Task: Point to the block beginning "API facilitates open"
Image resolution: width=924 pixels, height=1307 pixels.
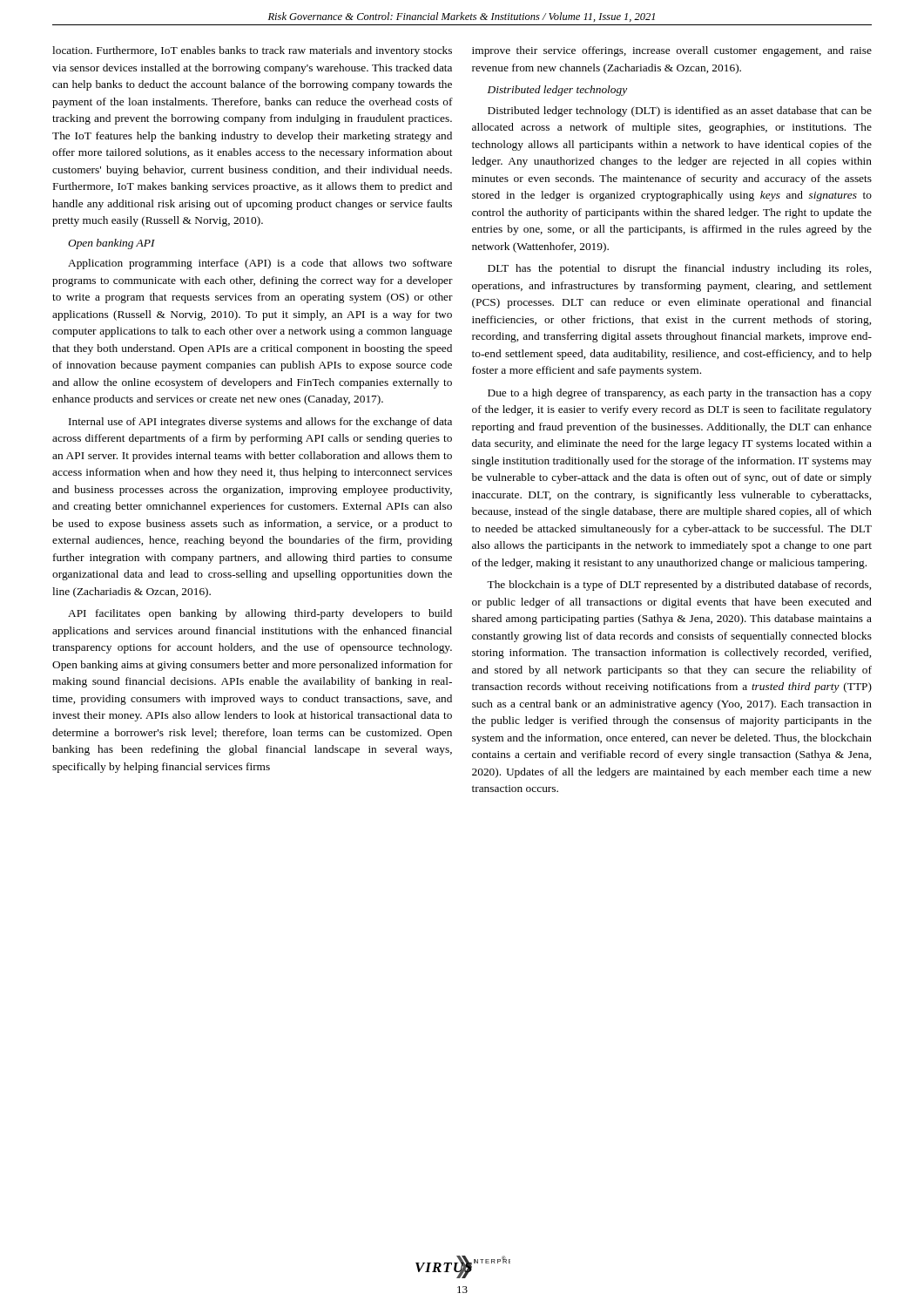Action: (252, 689)
